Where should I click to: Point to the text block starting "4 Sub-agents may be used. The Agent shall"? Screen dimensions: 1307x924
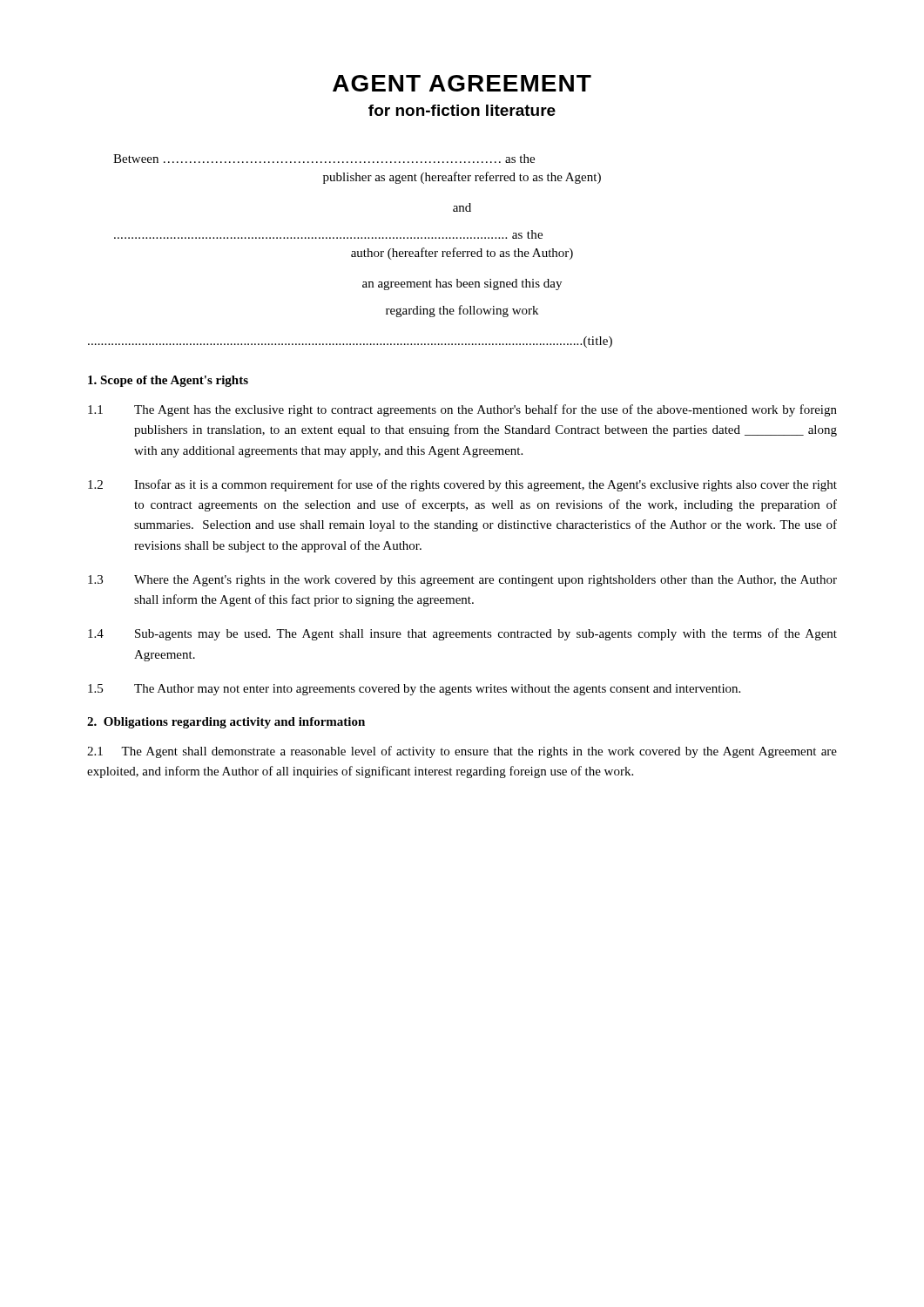coord(462,644)
